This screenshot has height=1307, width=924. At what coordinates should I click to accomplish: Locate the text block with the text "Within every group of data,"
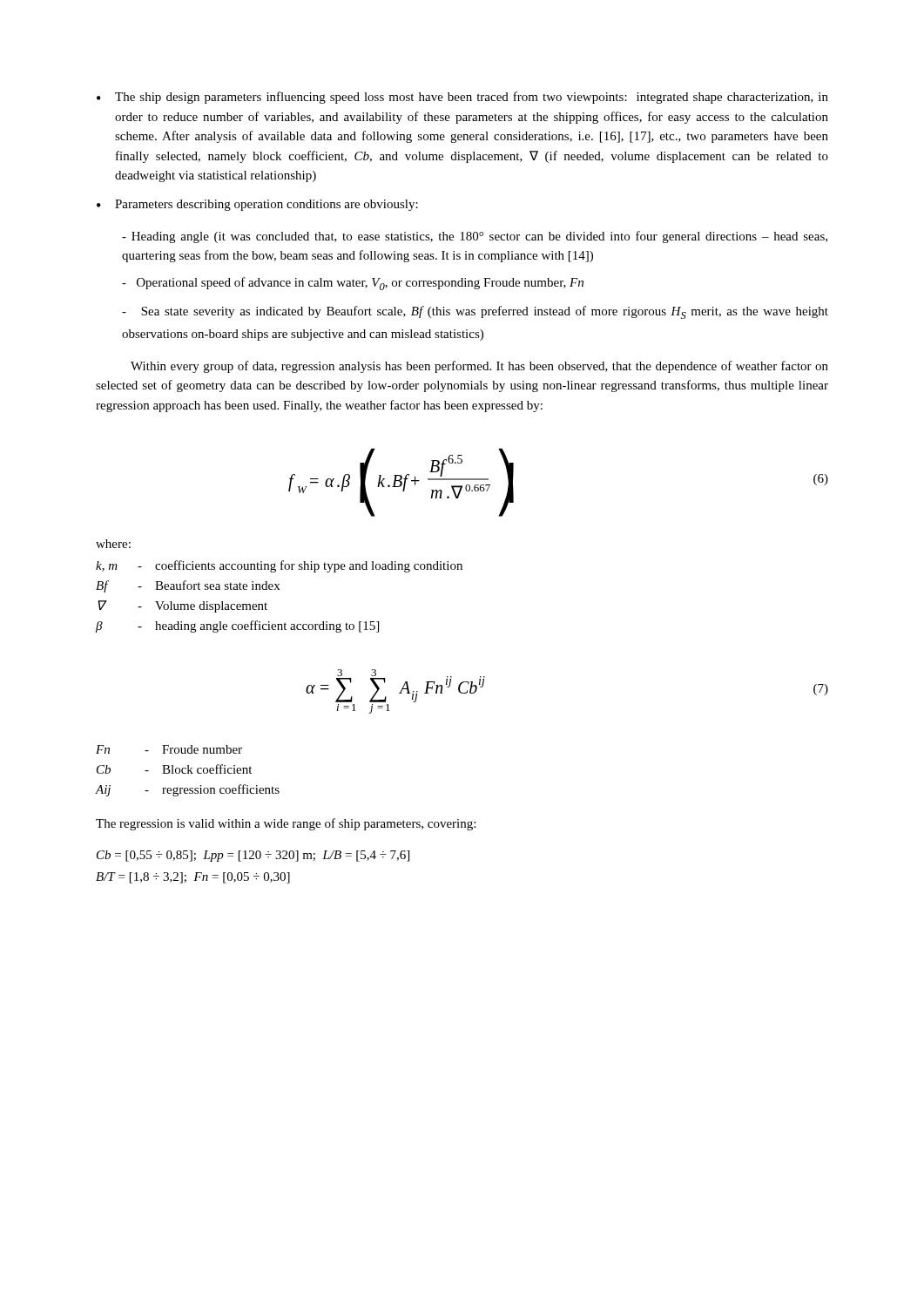pyautogui.click(x=462, y=385)
